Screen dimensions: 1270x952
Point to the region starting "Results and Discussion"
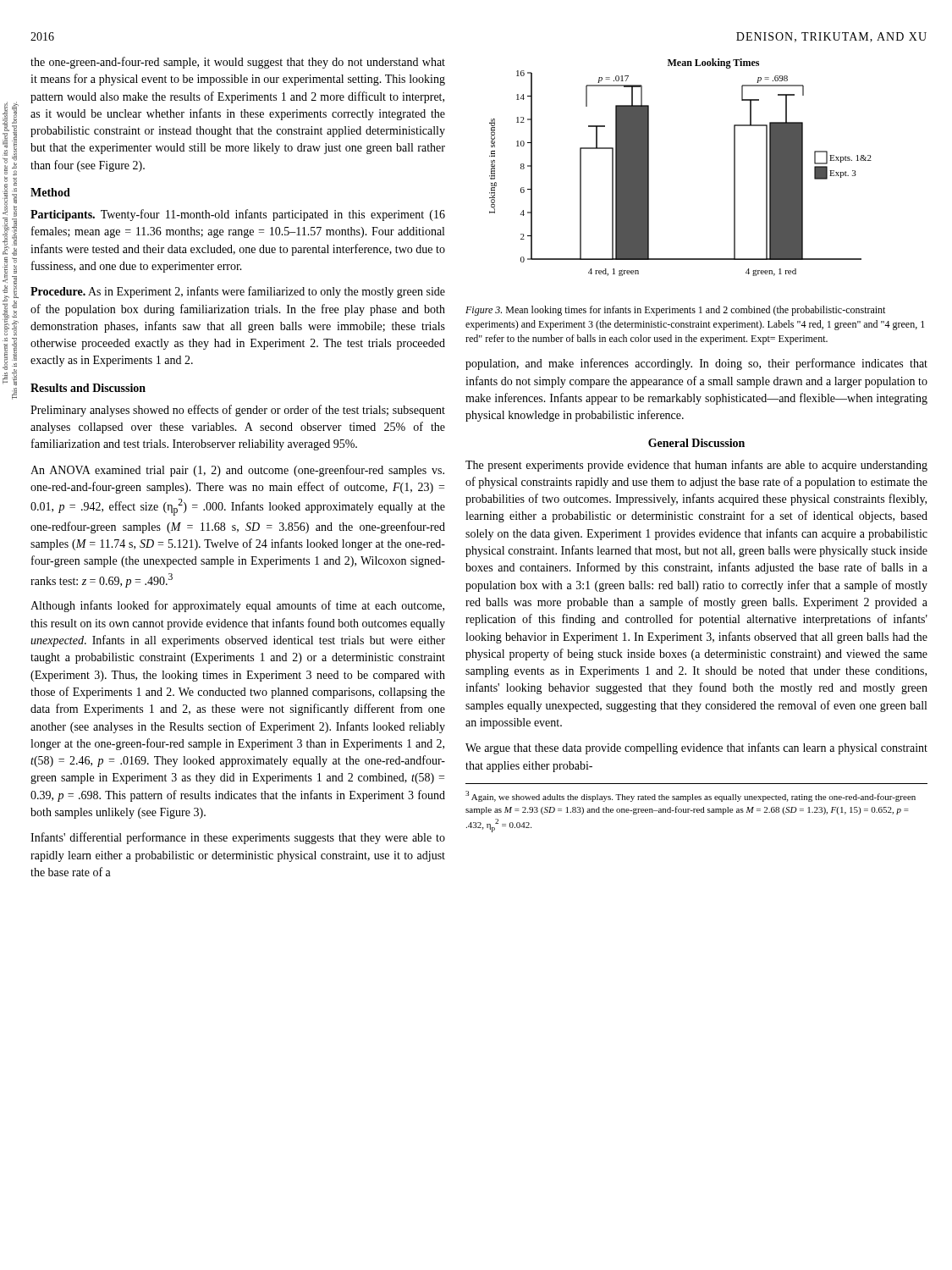[x=88, y=388]
